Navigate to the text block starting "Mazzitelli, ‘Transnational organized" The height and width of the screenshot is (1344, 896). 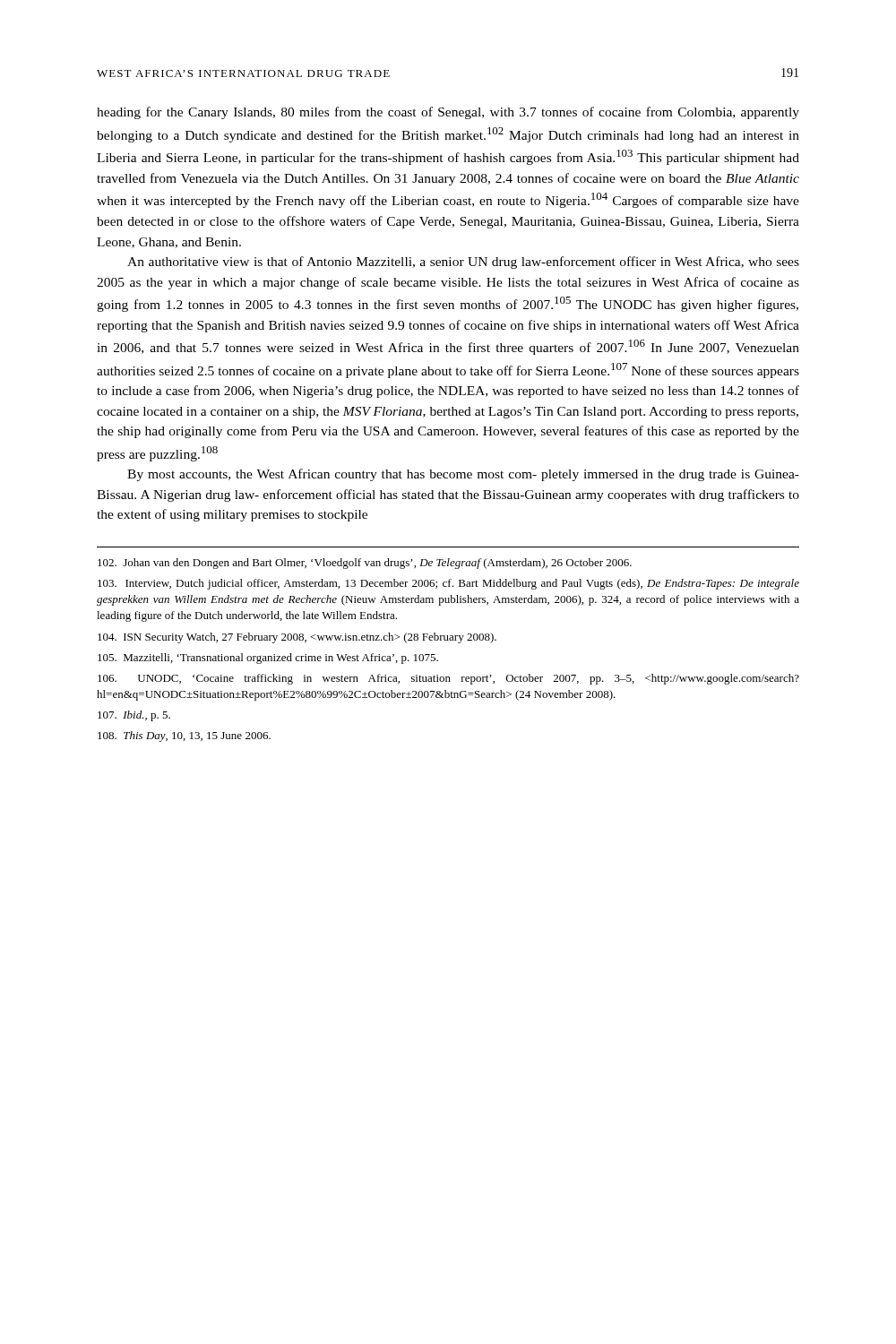(268, 657)
